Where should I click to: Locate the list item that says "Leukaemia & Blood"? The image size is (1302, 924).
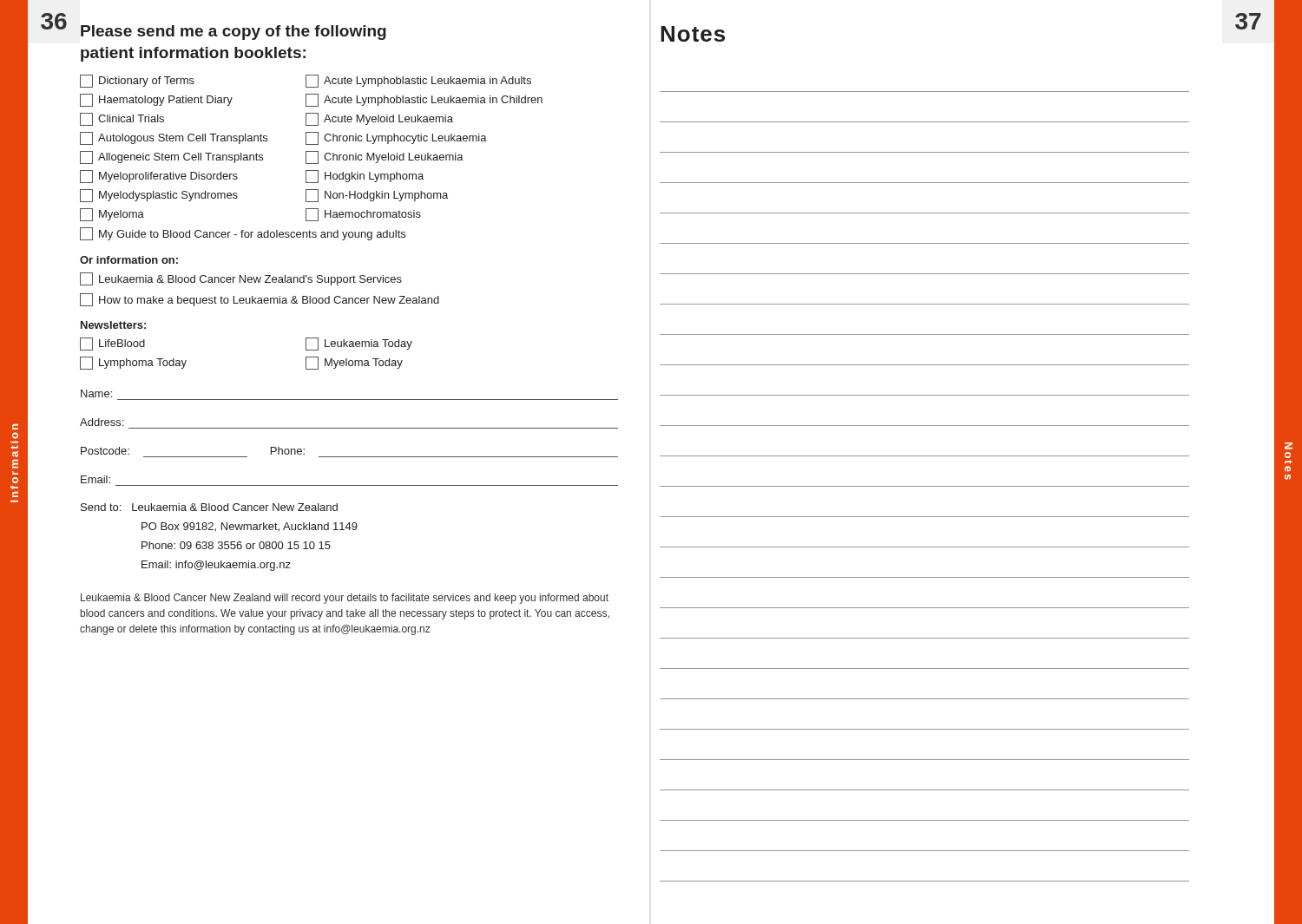[241, 279]
